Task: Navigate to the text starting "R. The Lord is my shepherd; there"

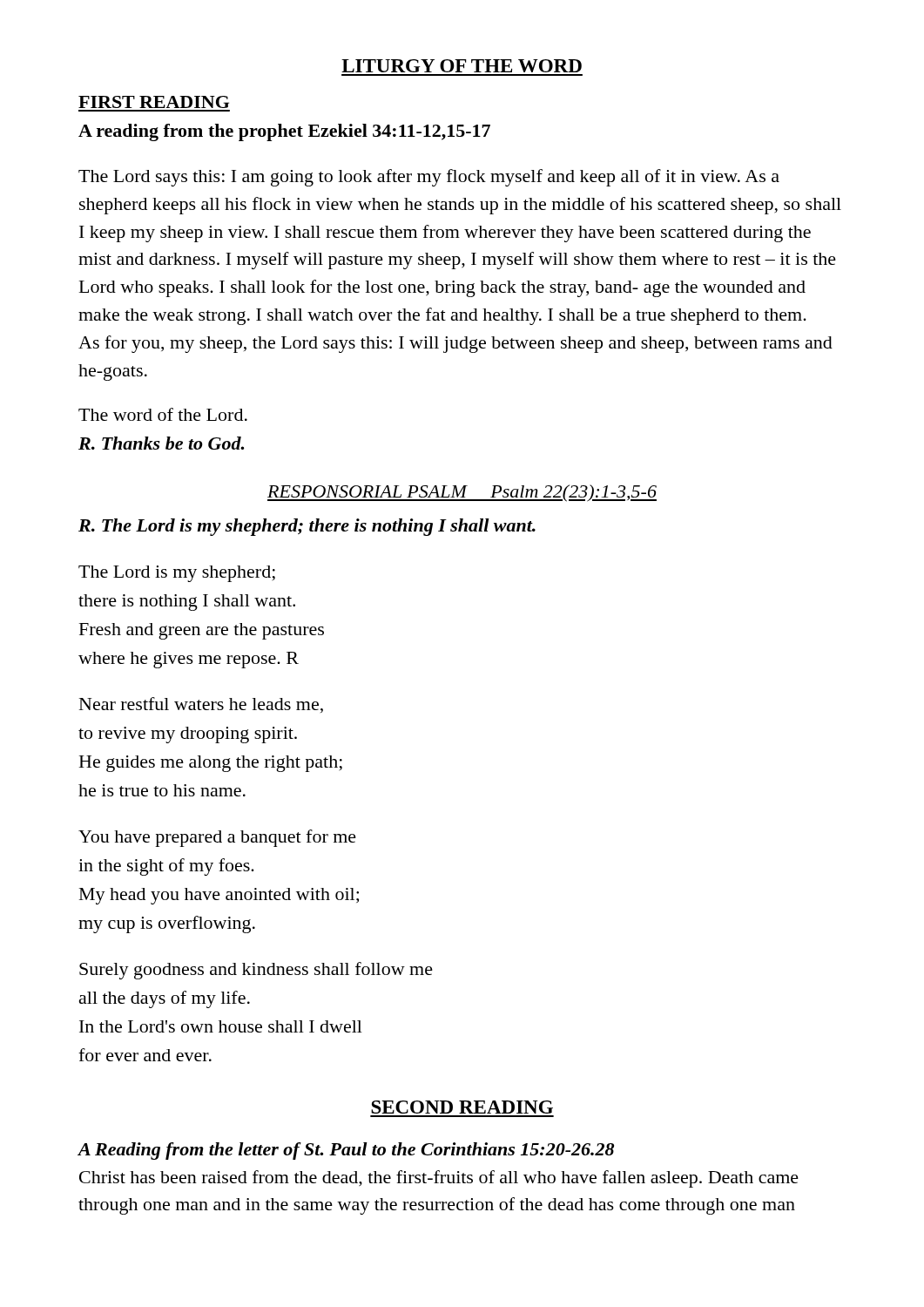Action: click(x=308, y=525)
